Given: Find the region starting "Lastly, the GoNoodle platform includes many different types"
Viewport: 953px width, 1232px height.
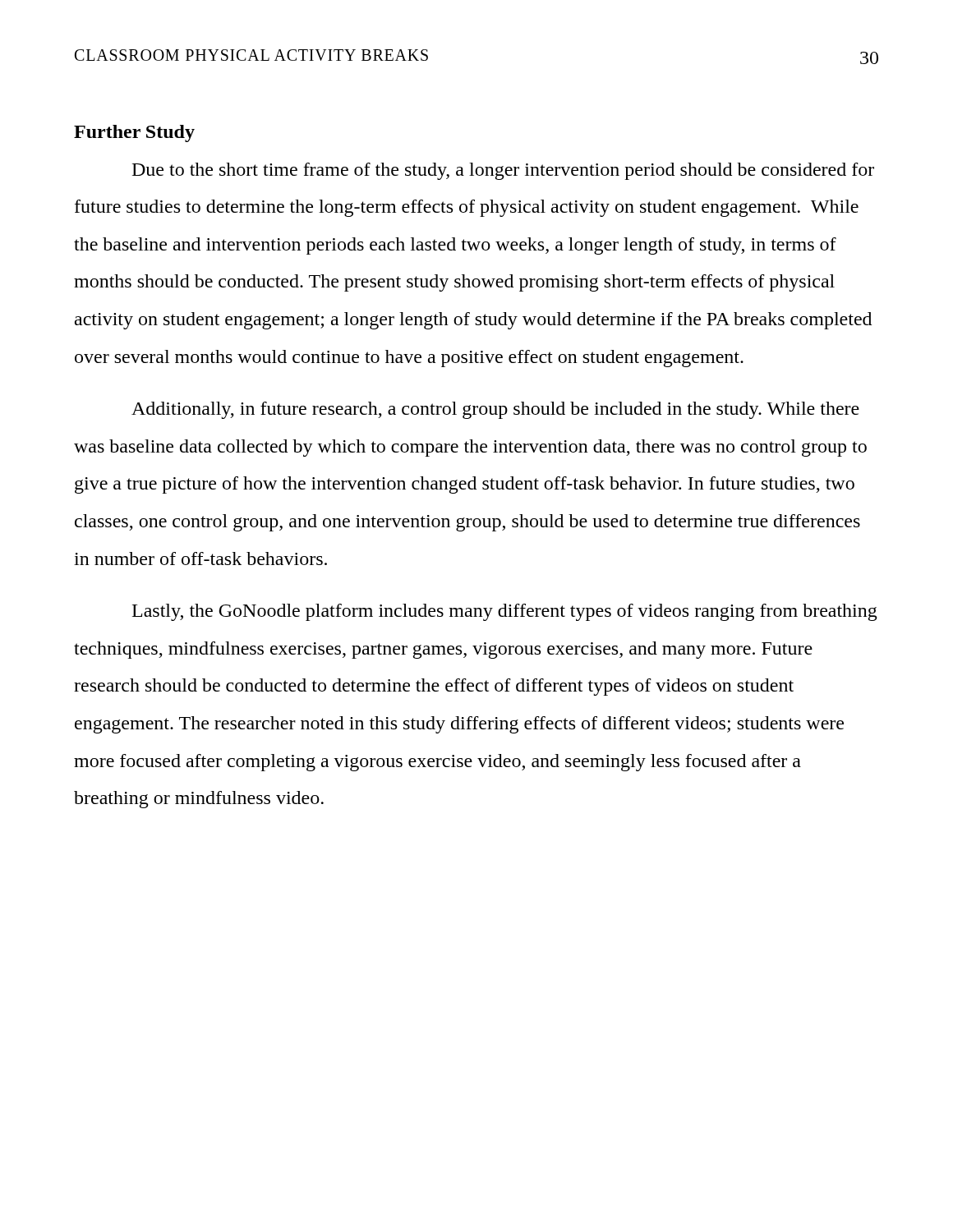Looking at the screenshot, I should click(x=476, y=705).
